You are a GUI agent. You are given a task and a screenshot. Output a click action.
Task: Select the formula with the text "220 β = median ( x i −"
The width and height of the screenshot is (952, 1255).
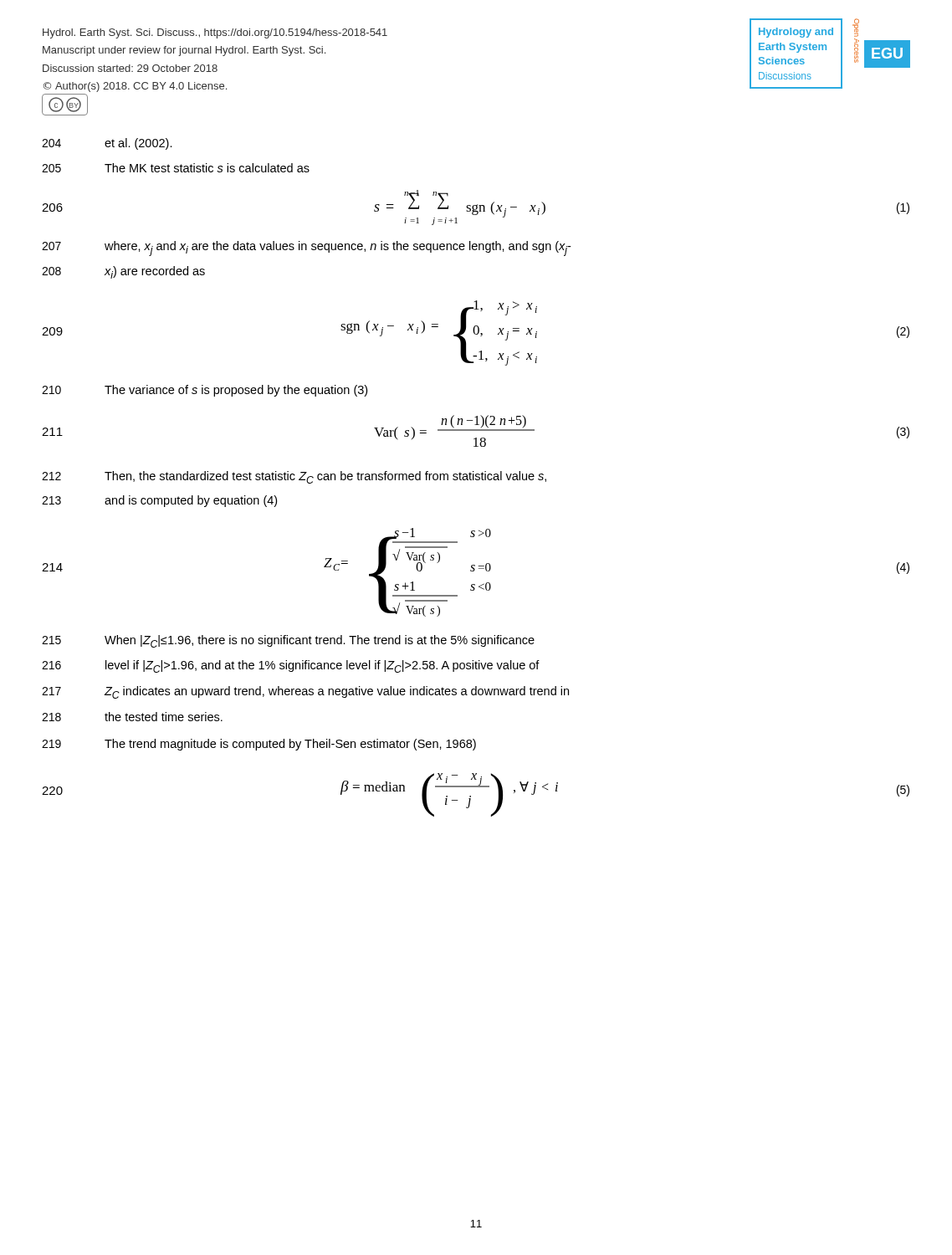(476, 790)
